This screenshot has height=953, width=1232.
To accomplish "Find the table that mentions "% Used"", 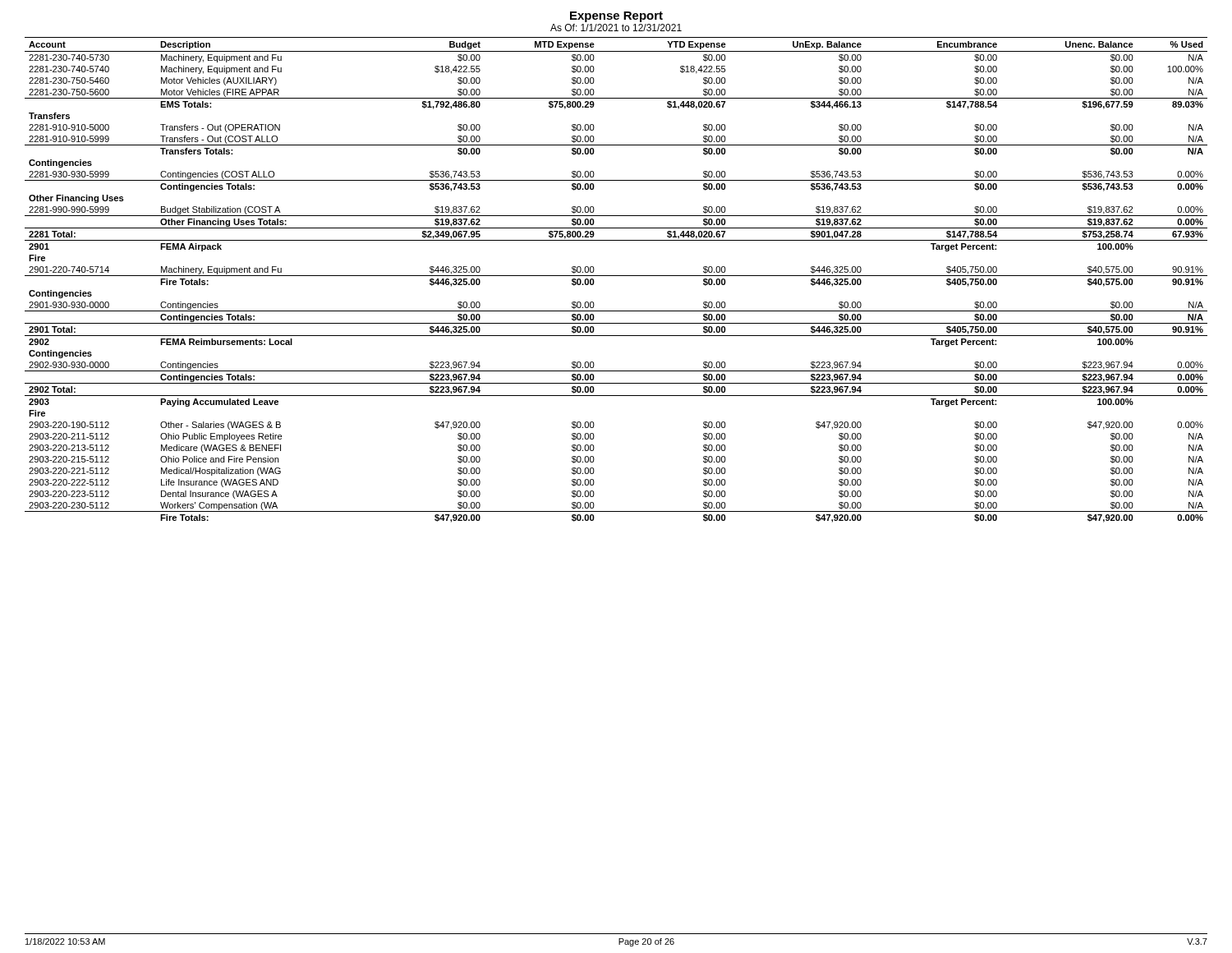I will click(616, 280).
